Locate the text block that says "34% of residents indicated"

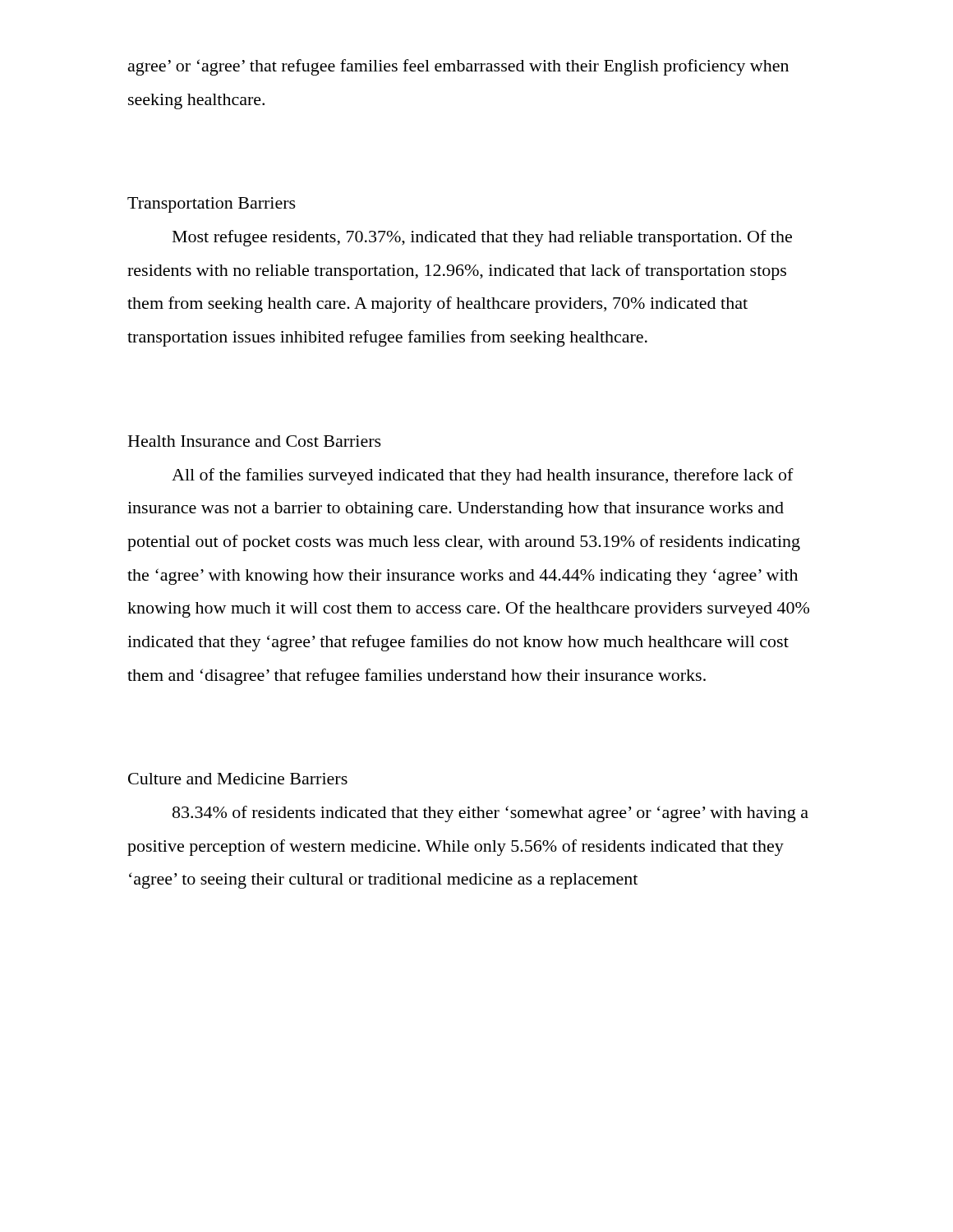(x=476, y=846)
